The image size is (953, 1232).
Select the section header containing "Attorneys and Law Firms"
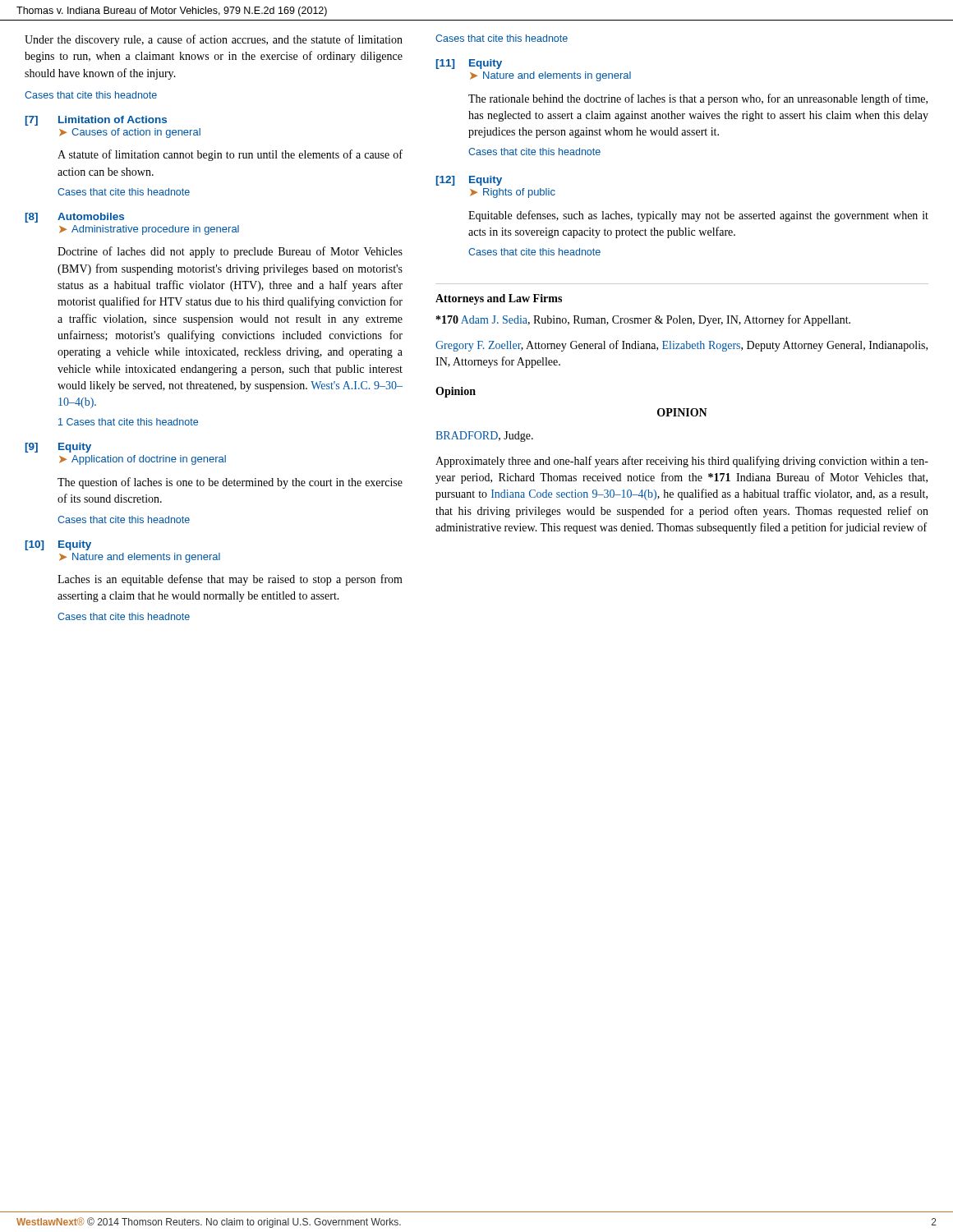pyautogui.click(x=499, y=299)
